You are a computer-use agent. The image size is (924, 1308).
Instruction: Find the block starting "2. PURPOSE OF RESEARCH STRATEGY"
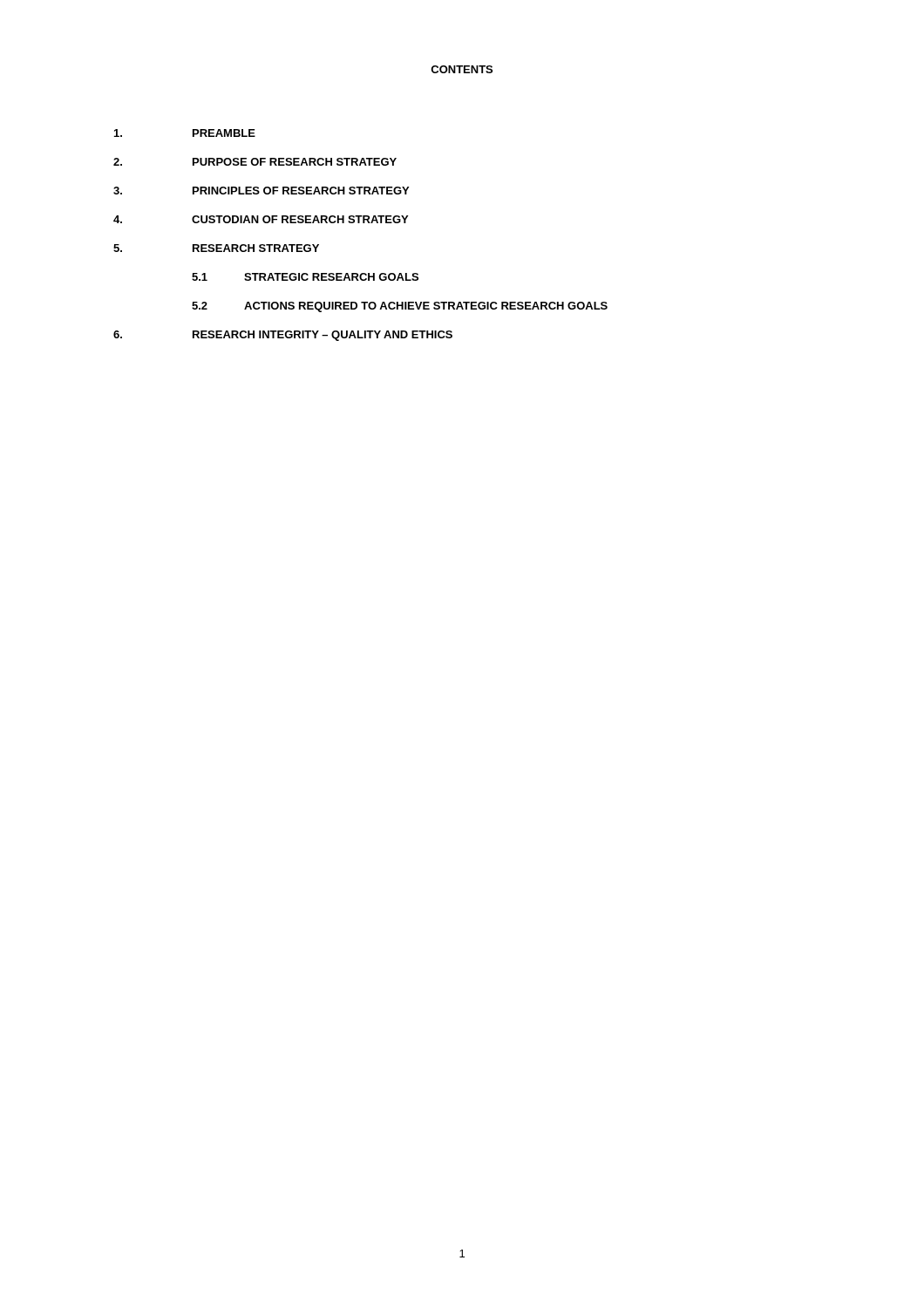point(255,162)
